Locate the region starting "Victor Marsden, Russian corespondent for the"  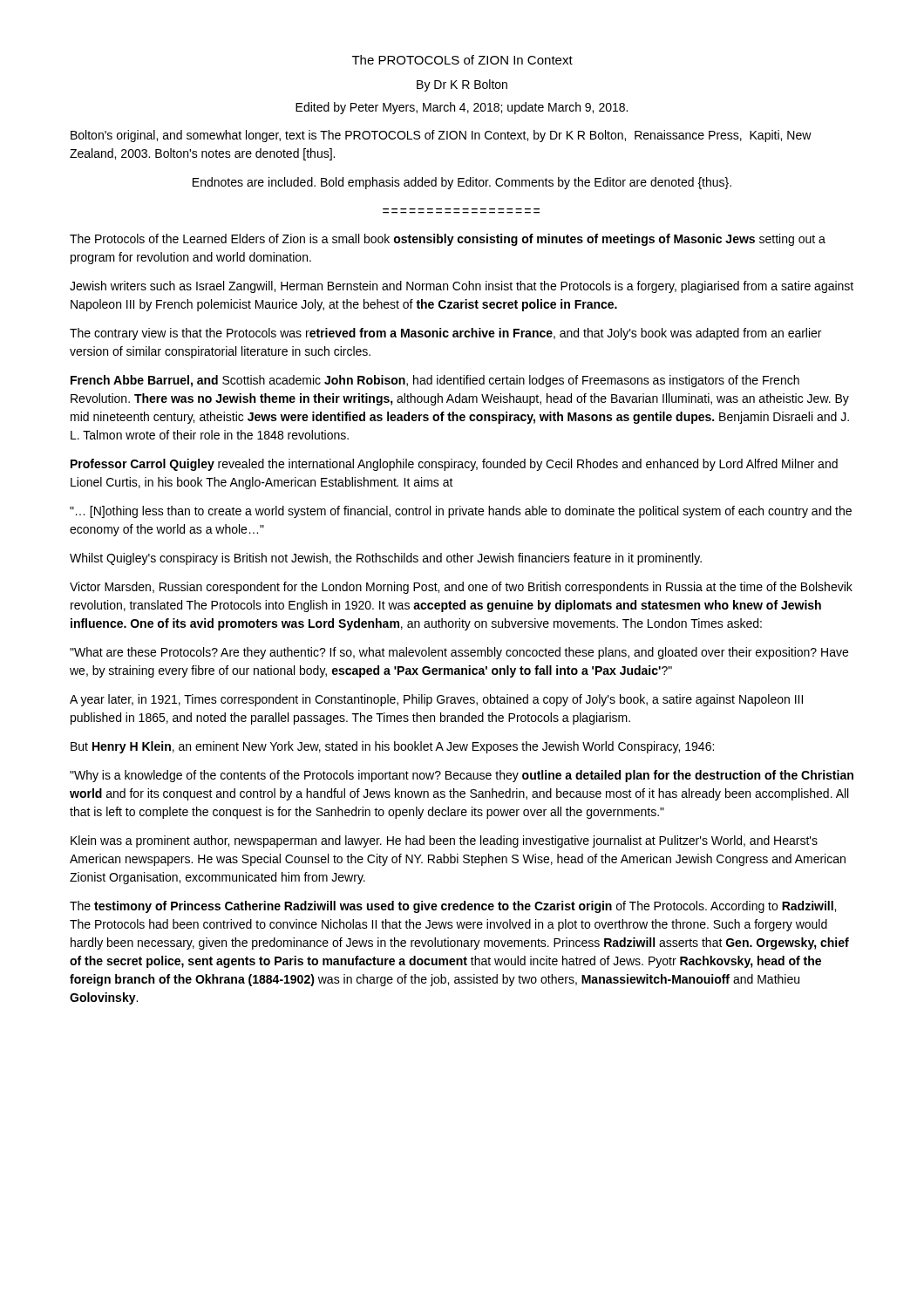[461, 605]
